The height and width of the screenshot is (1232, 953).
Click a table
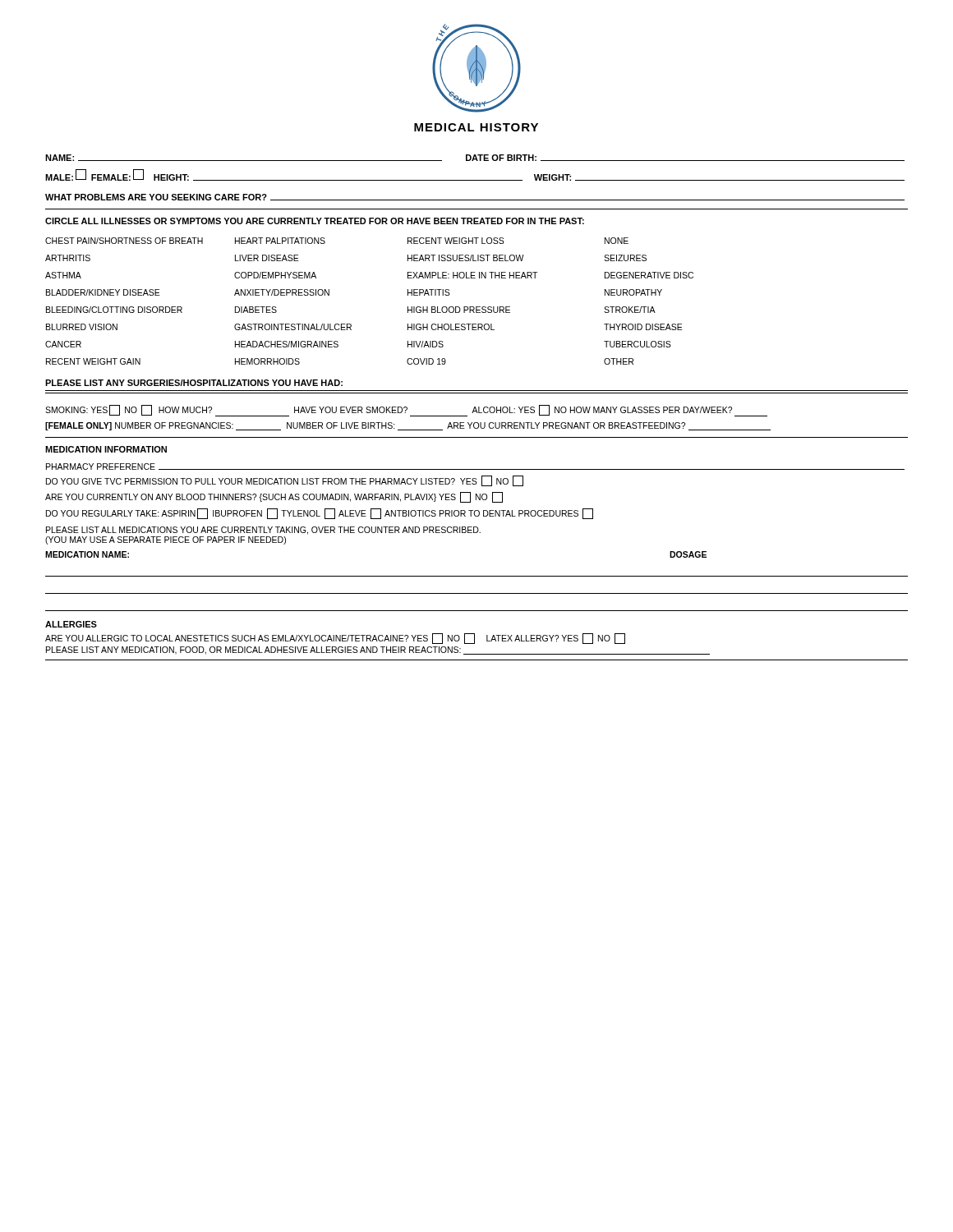click(476, 301)
